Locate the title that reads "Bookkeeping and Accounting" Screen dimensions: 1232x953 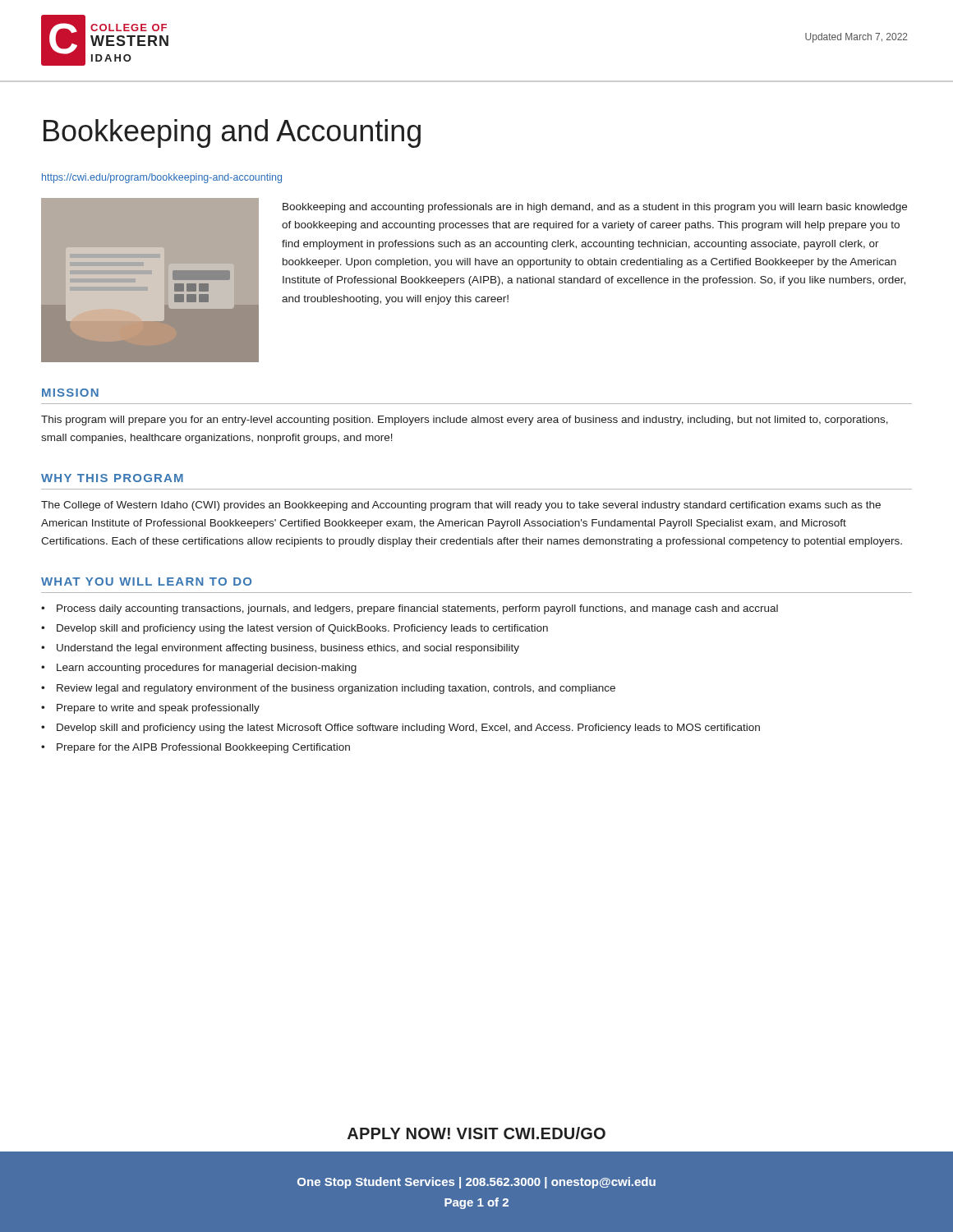pyautogui.click(x=232, y=133)
